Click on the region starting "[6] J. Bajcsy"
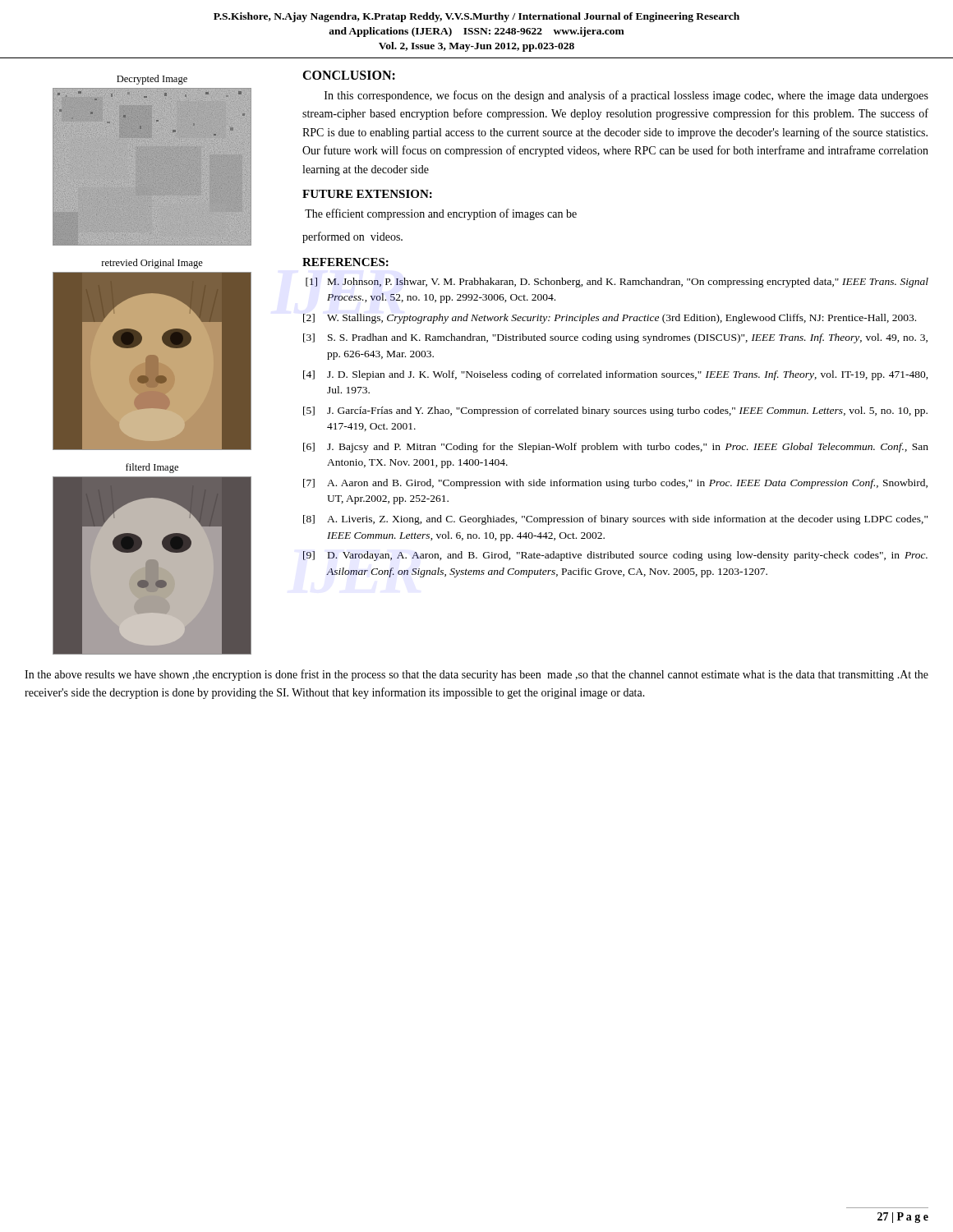Screen dimensions: 1232x953 tap(615, 454)
